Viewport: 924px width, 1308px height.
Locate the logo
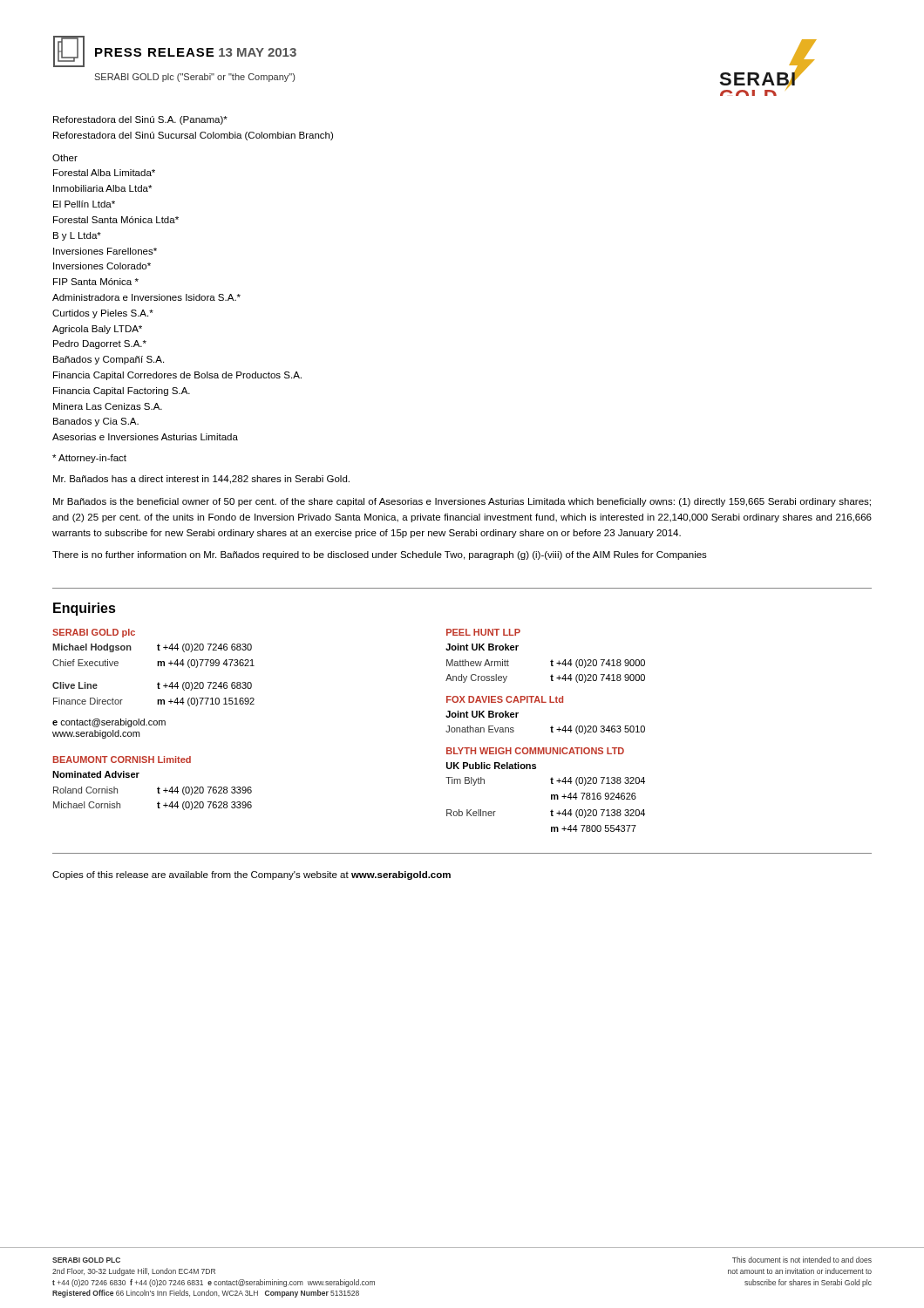click(795, 67)
